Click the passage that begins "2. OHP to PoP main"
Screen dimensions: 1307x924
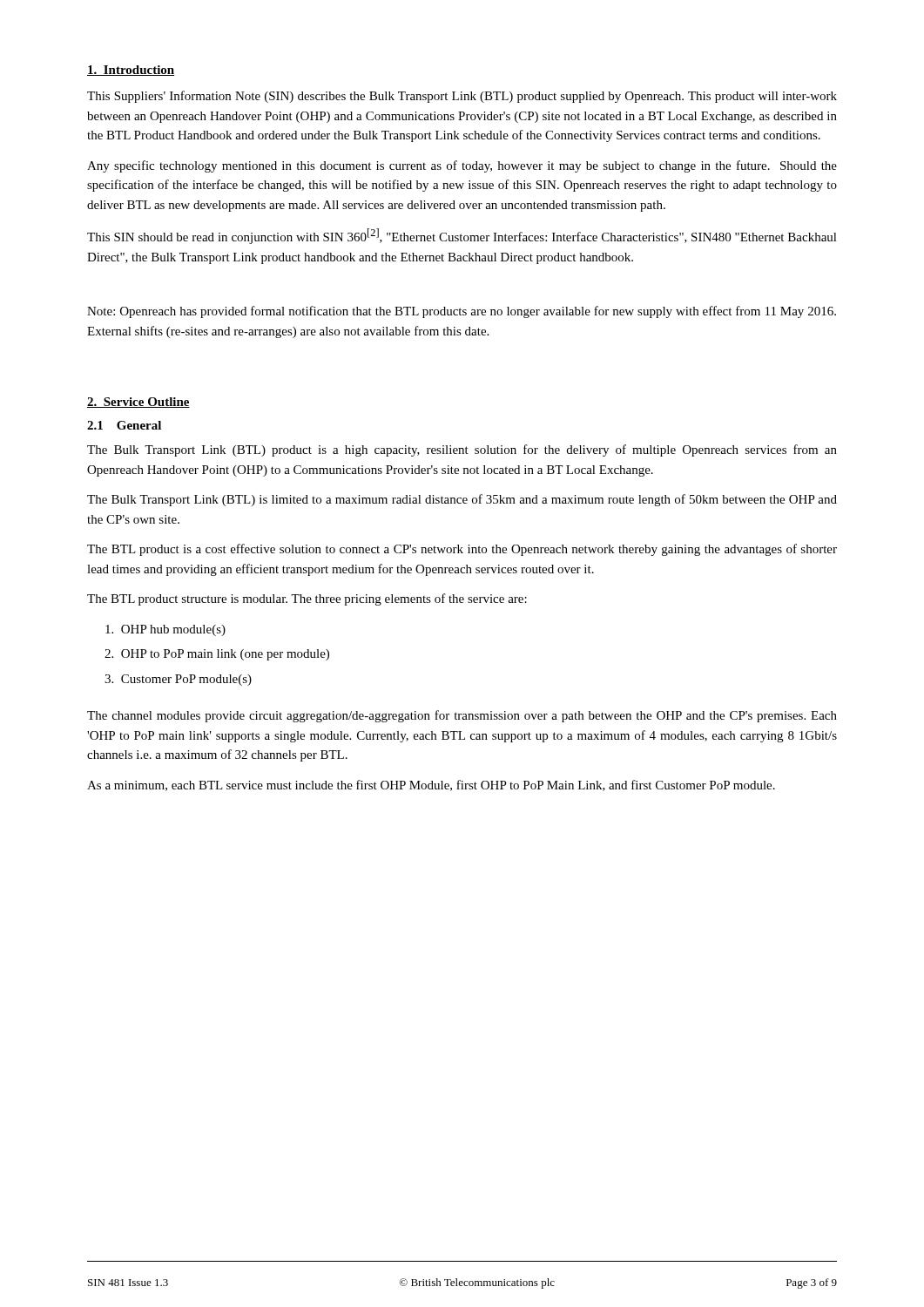point(217,654)
